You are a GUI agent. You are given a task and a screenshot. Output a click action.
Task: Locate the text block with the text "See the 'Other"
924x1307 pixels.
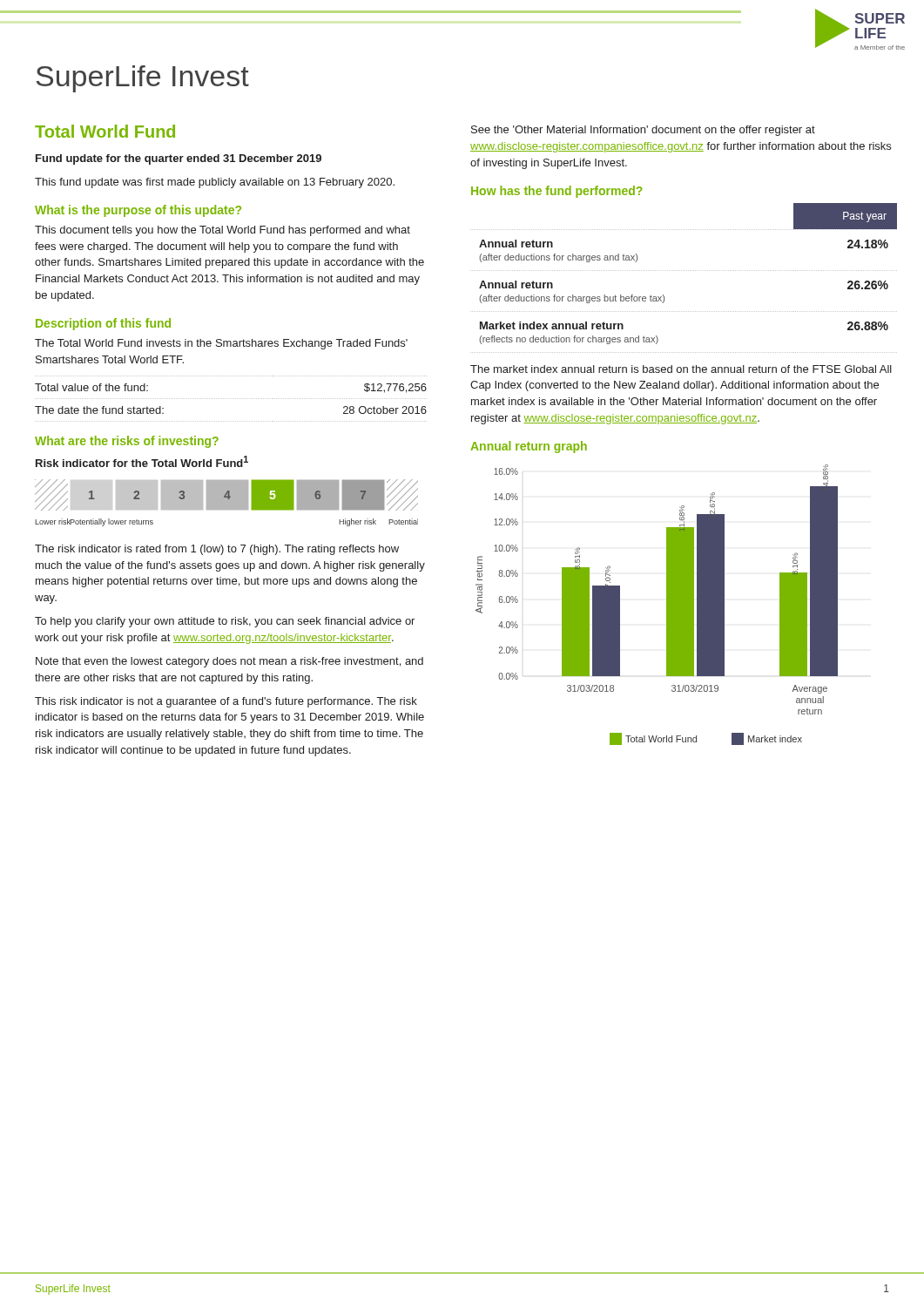(x=684, y=147)
